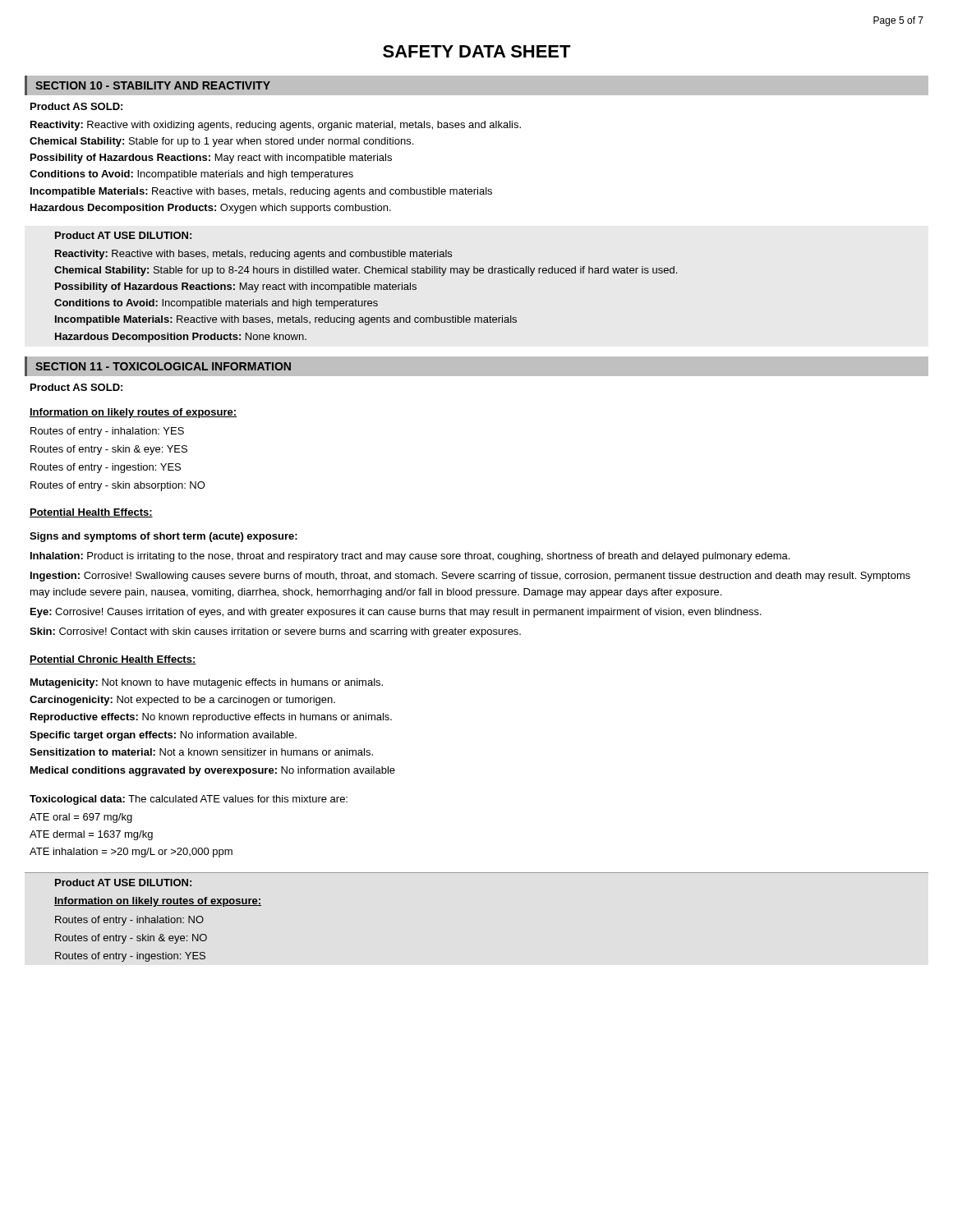Image resolution: width=953 pixels, height=1232 pixels.
Task: Find the section header on this page that starts "SECTION 10 - STABILITY"
Action: pyautogui.click(x=153, y=85)
